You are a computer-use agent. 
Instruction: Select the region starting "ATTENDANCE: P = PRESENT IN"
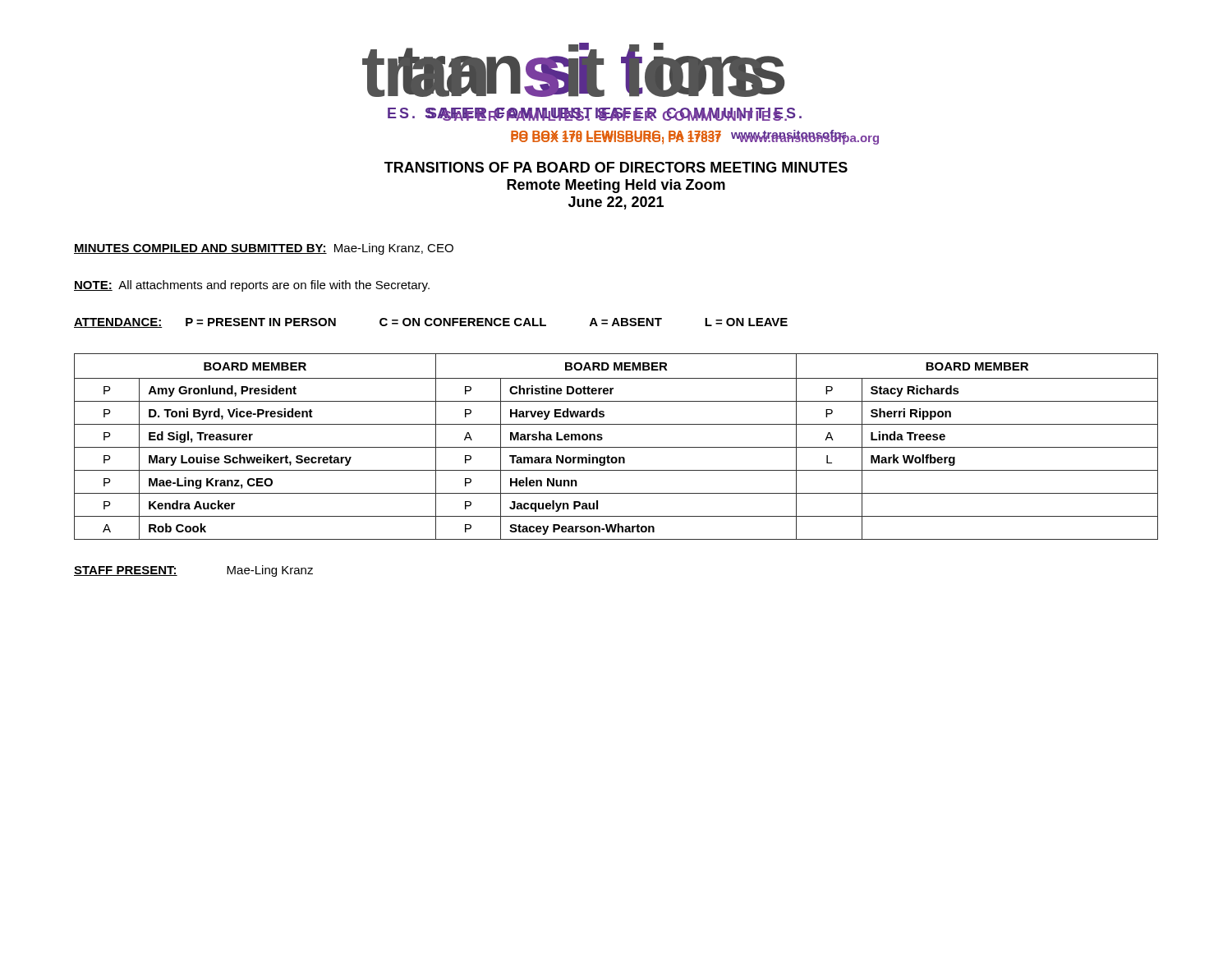pyautogui.click(x=616, y=322)
